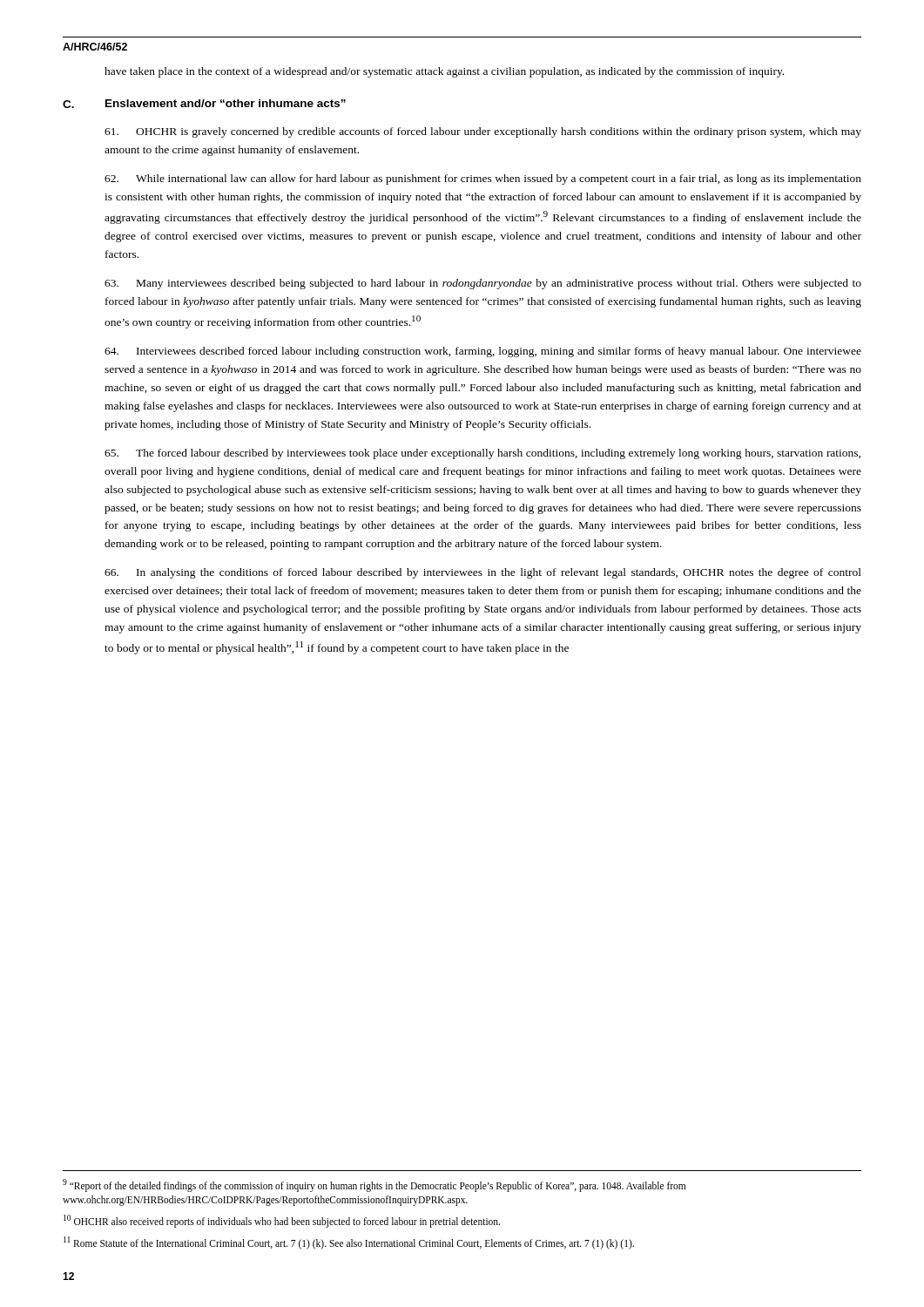The image size is (924, 1307).
Task: Locate the section header containing "C. Enslavement and/or “other inhumane acts”"
Action: 204,104
